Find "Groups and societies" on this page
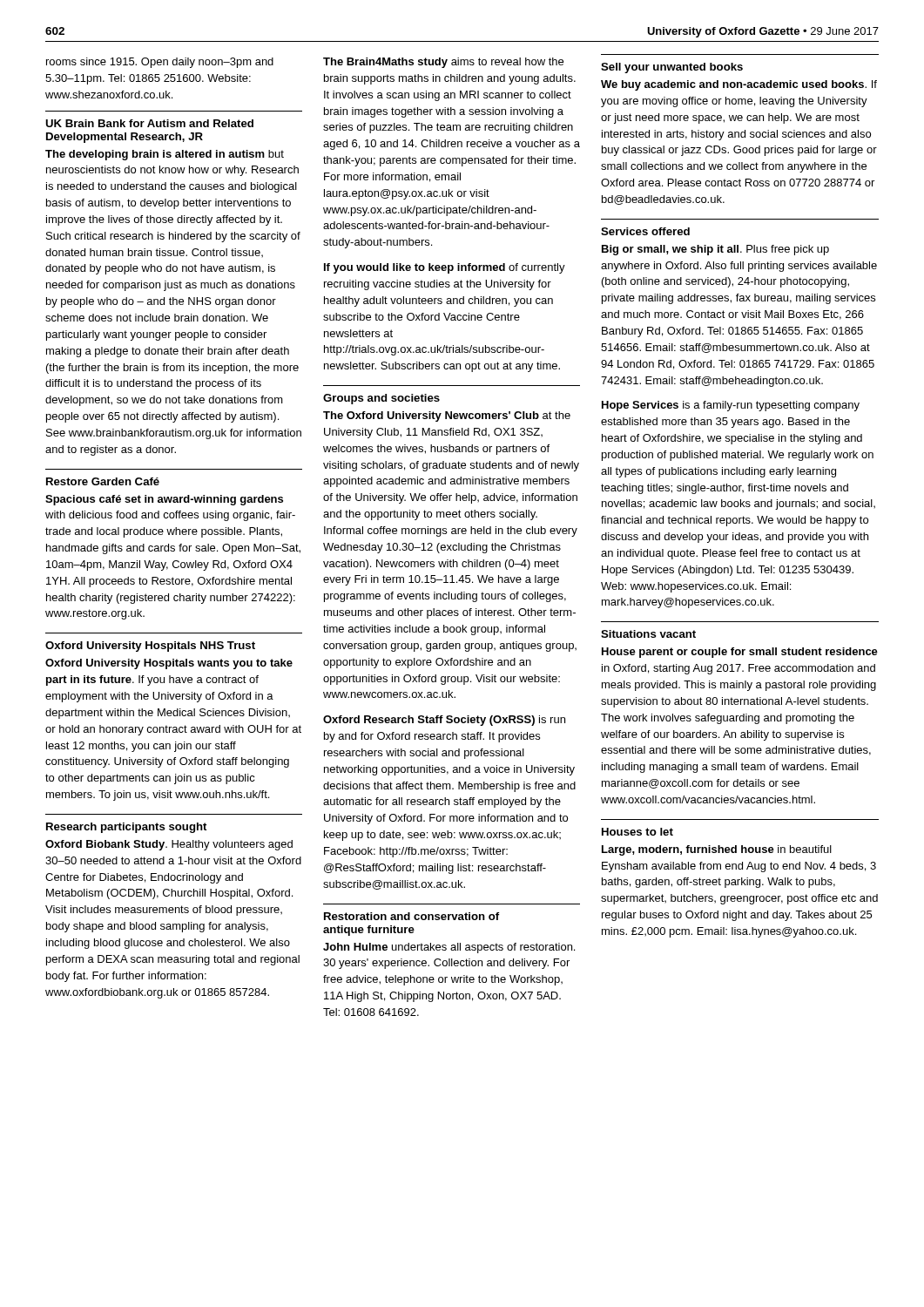The image size is (924, 1307). (x=382, y=398)
